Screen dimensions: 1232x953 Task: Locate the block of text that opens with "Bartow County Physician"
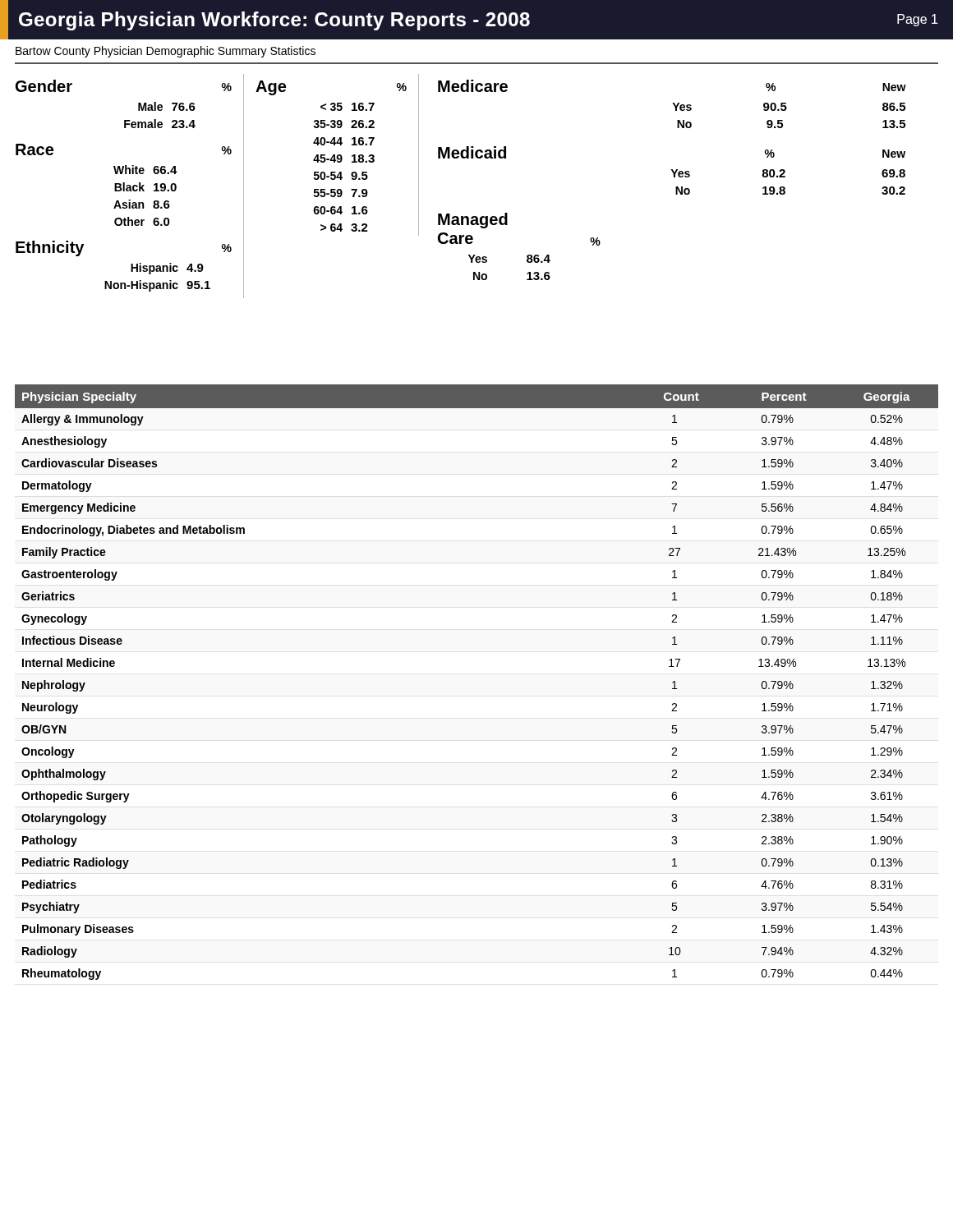tap(165, 51)
